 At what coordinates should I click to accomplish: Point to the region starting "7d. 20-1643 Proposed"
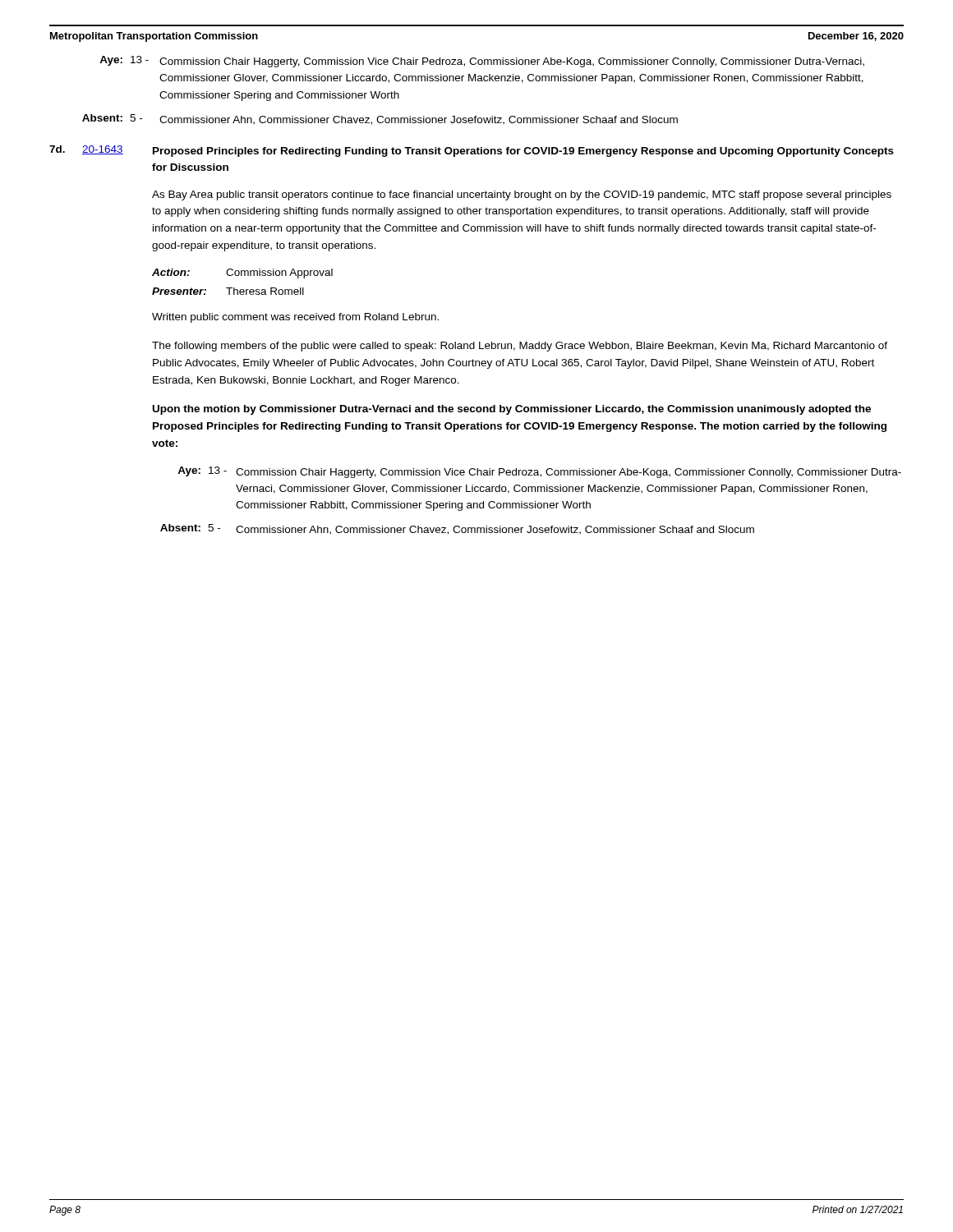coord(476,160)
